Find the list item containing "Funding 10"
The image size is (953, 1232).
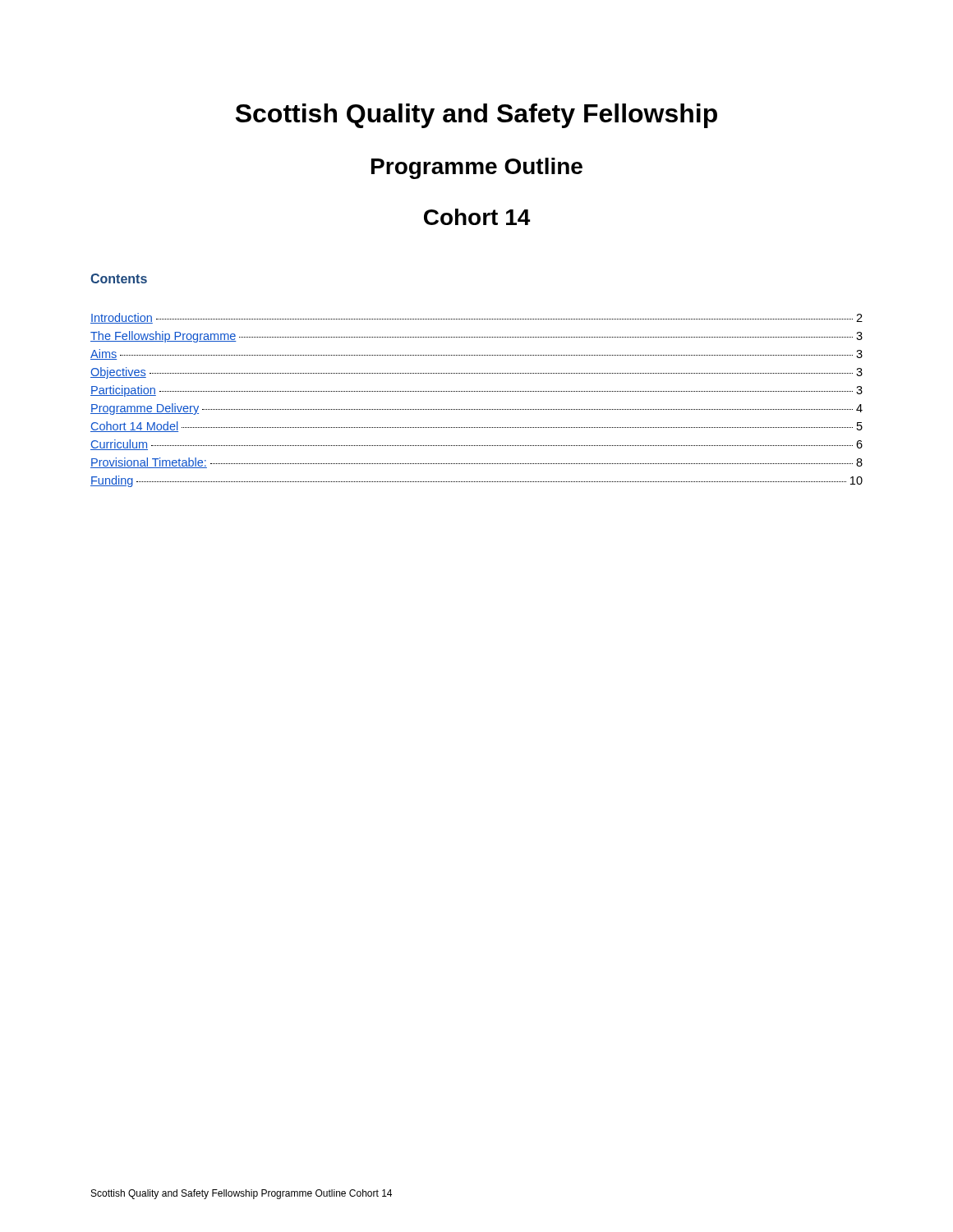click(476, 480)
